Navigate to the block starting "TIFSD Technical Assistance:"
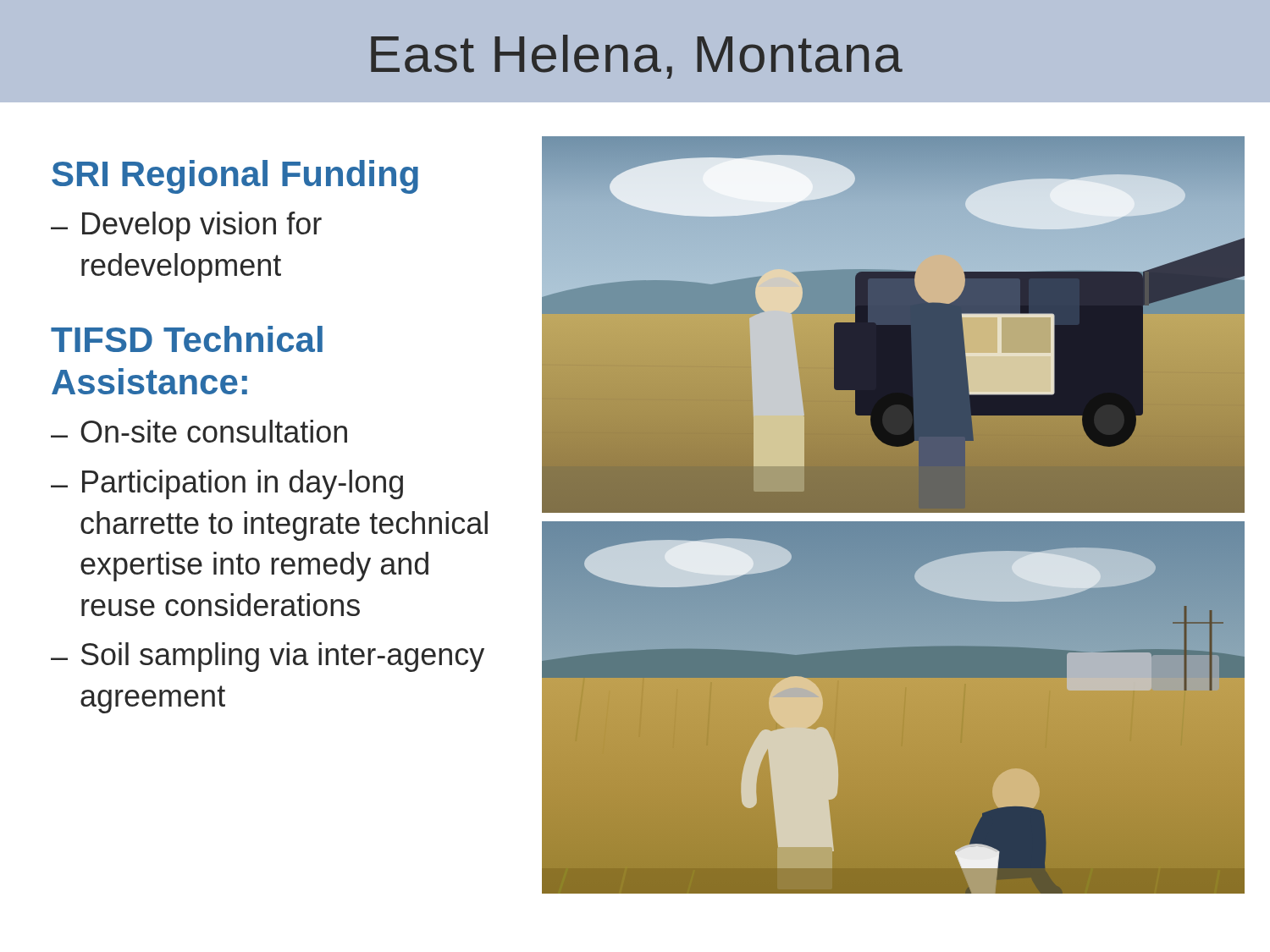 click(x=275, y=361)
